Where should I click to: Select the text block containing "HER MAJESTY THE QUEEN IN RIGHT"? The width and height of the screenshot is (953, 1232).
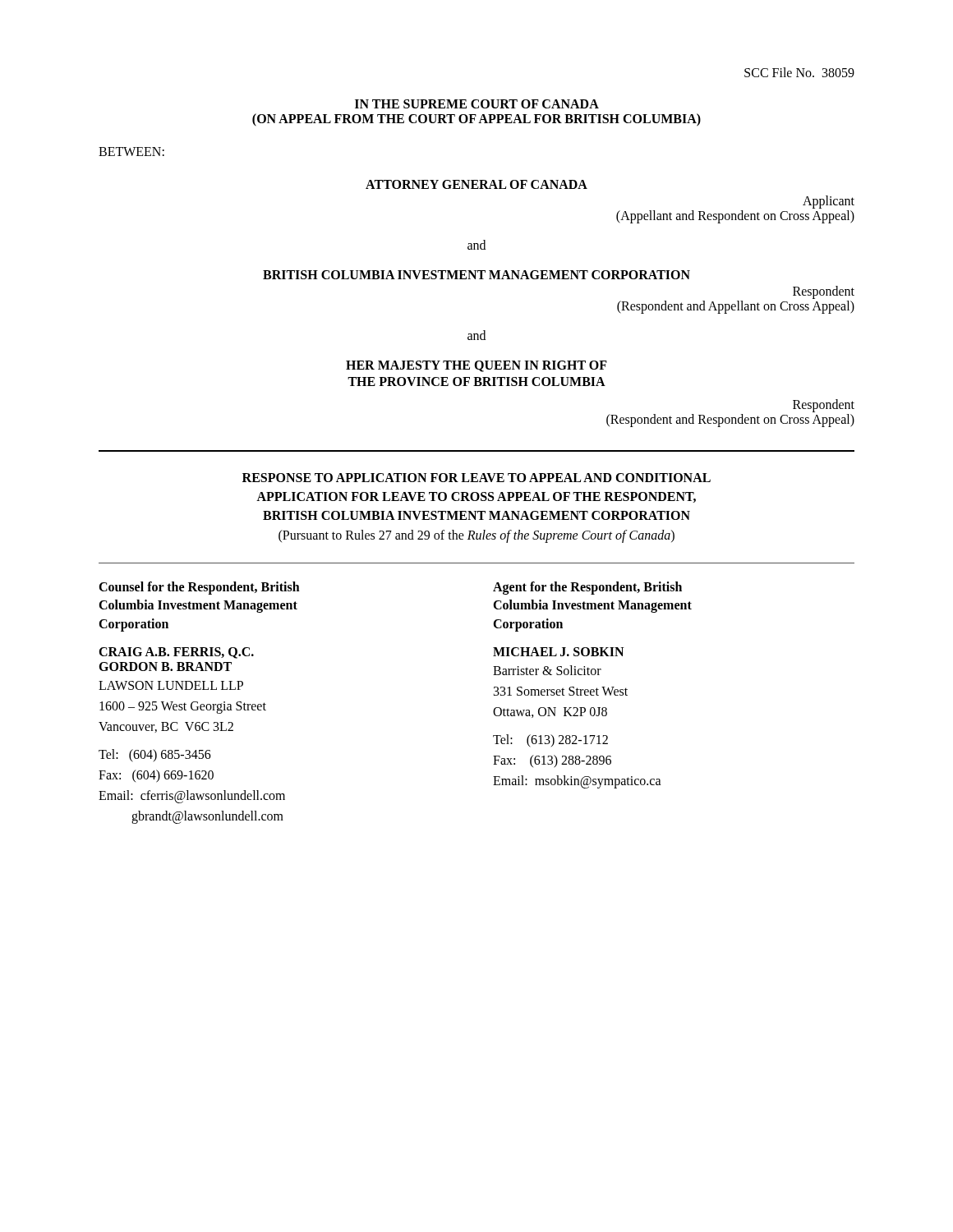pos(476,393)
